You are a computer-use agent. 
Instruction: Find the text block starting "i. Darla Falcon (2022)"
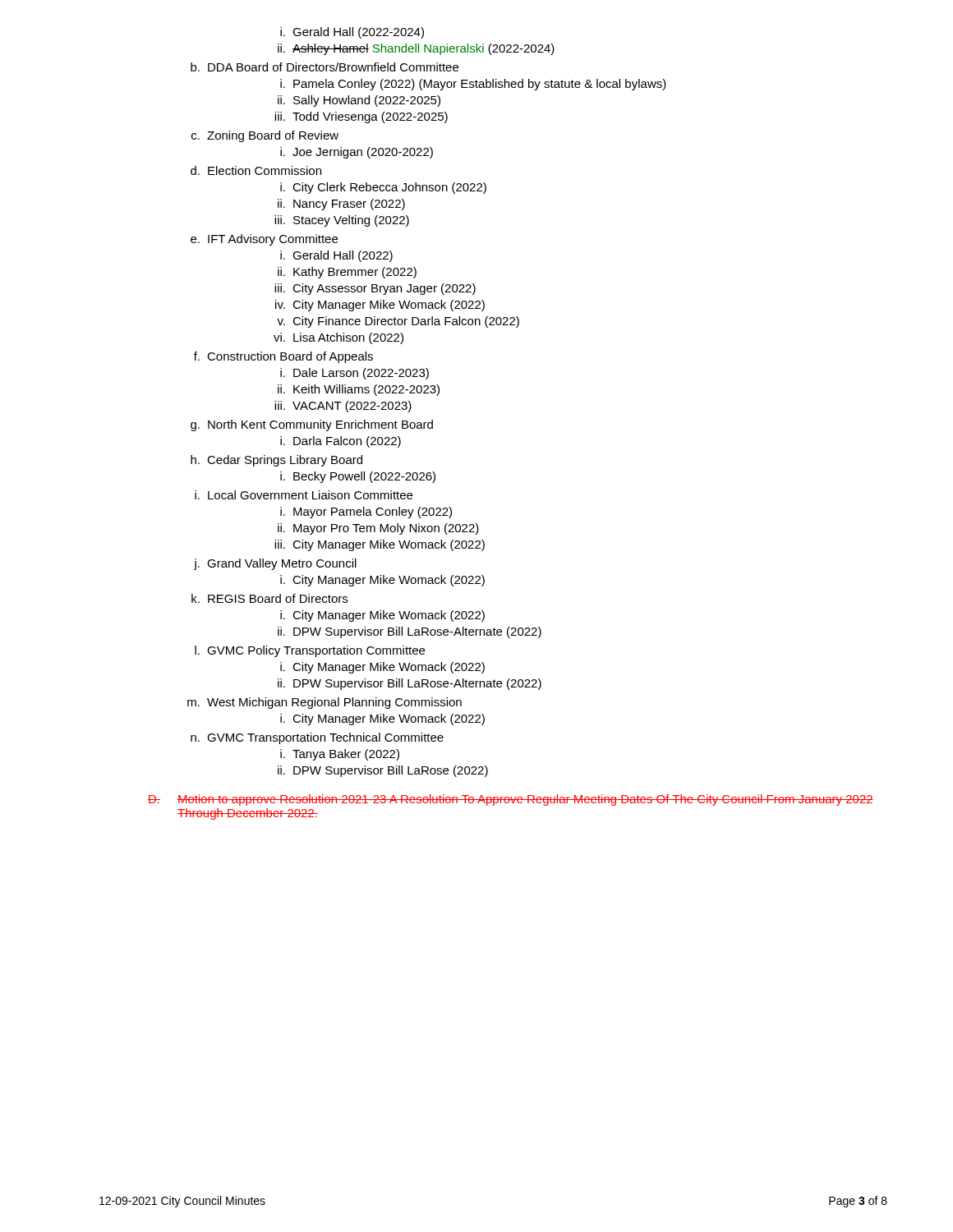pos(332,441)
